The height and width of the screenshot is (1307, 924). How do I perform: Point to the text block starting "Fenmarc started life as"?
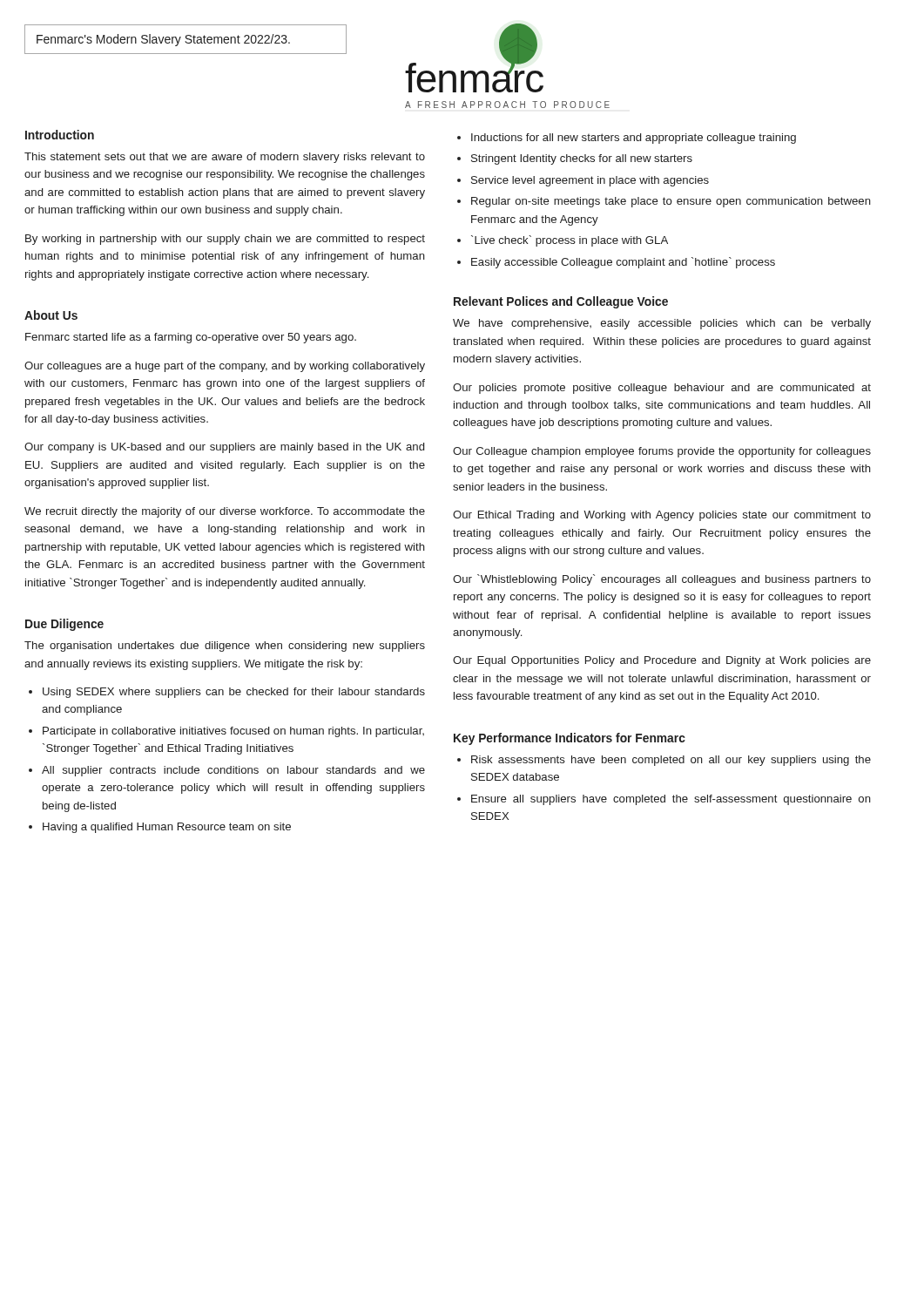pyautogui.click(x=191, y=337)
